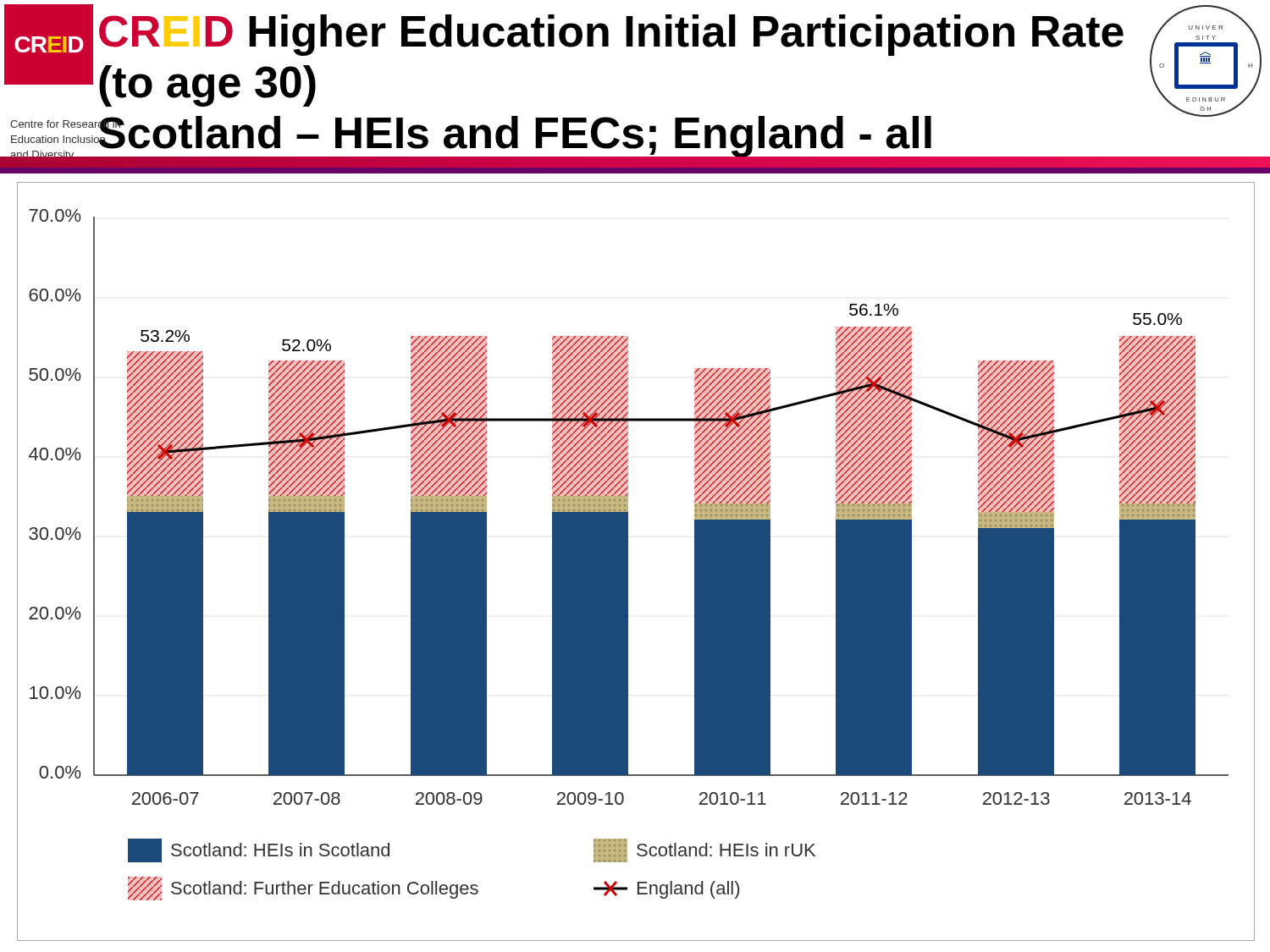Click on the stacked bar chart

tap(636, 561)
